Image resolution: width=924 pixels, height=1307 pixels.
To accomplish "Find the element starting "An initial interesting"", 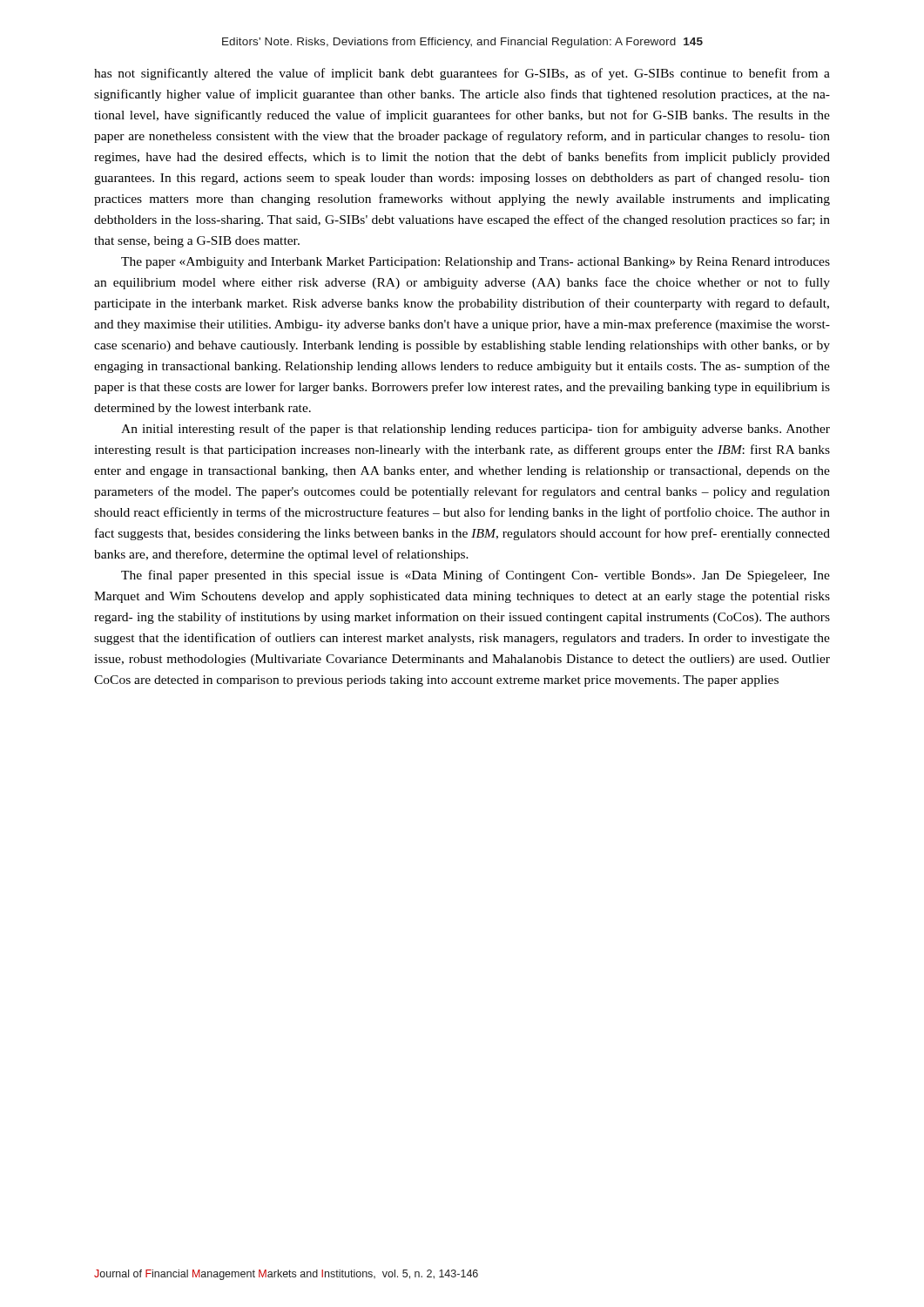I will 462,492.
